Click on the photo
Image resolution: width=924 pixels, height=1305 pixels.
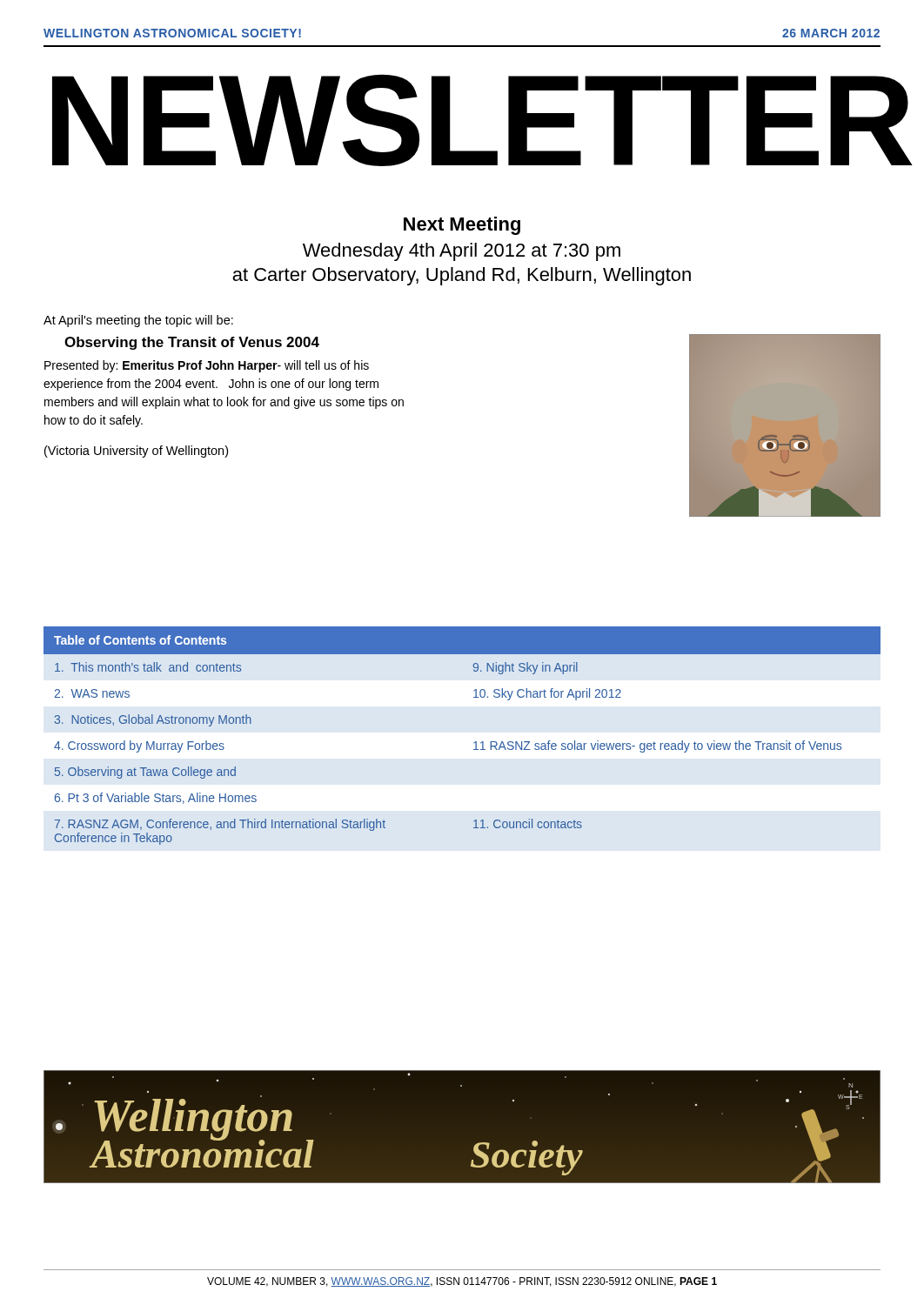click(x=785, y=427)
